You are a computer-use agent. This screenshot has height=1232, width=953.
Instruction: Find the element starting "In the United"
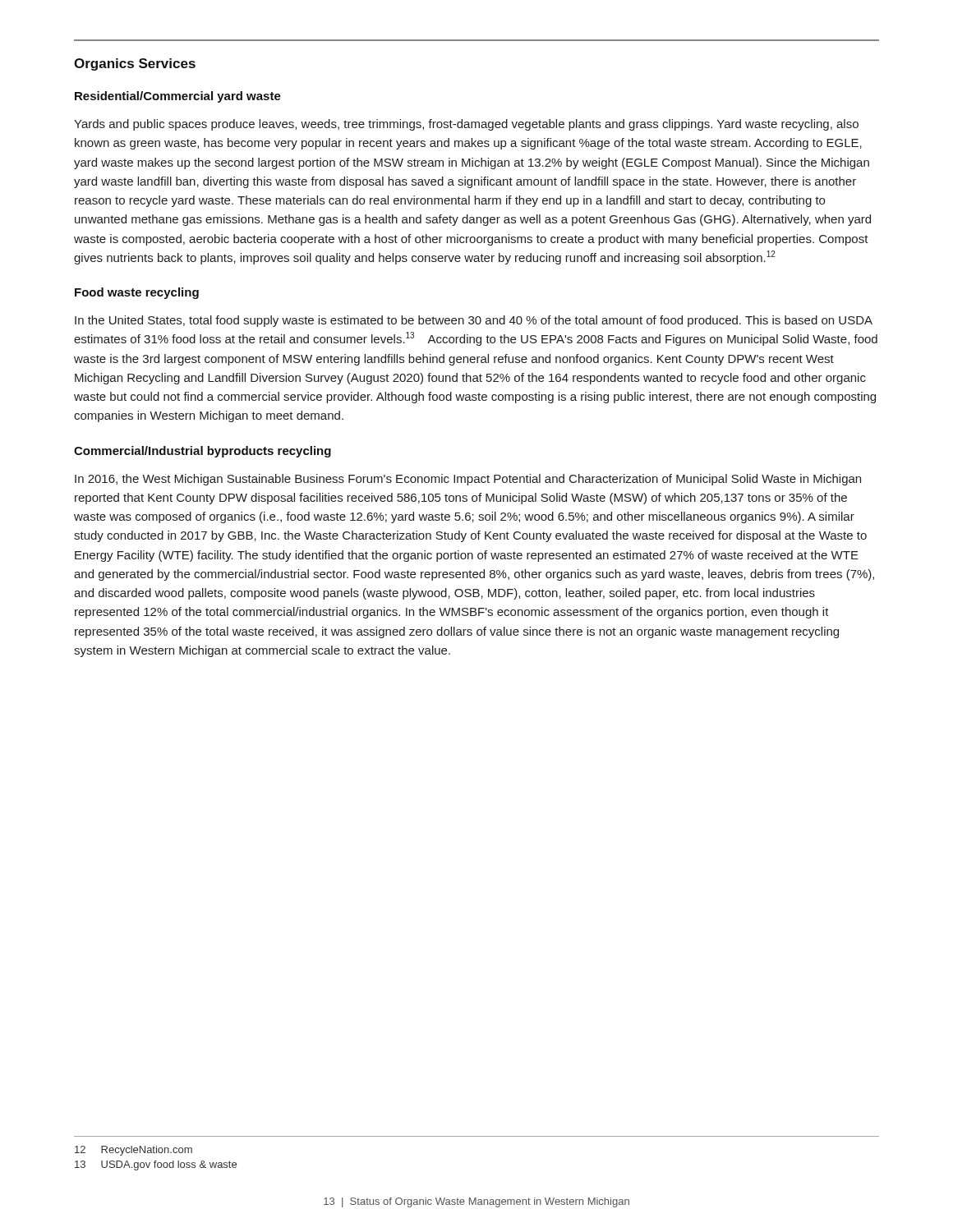[476, 368]
